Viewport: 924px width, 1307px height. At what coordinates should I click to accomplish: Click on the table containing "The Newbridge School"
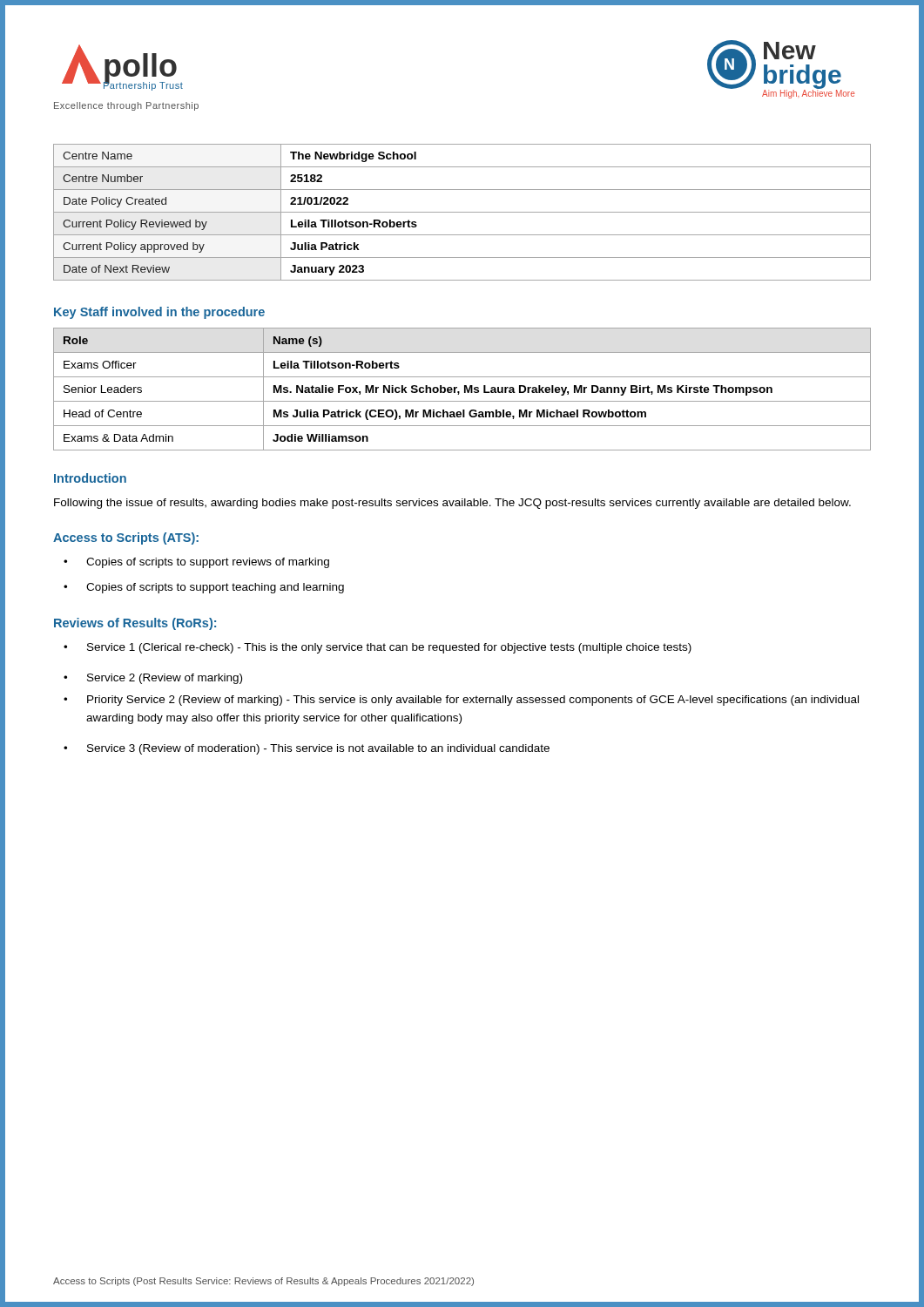point(462,212)
